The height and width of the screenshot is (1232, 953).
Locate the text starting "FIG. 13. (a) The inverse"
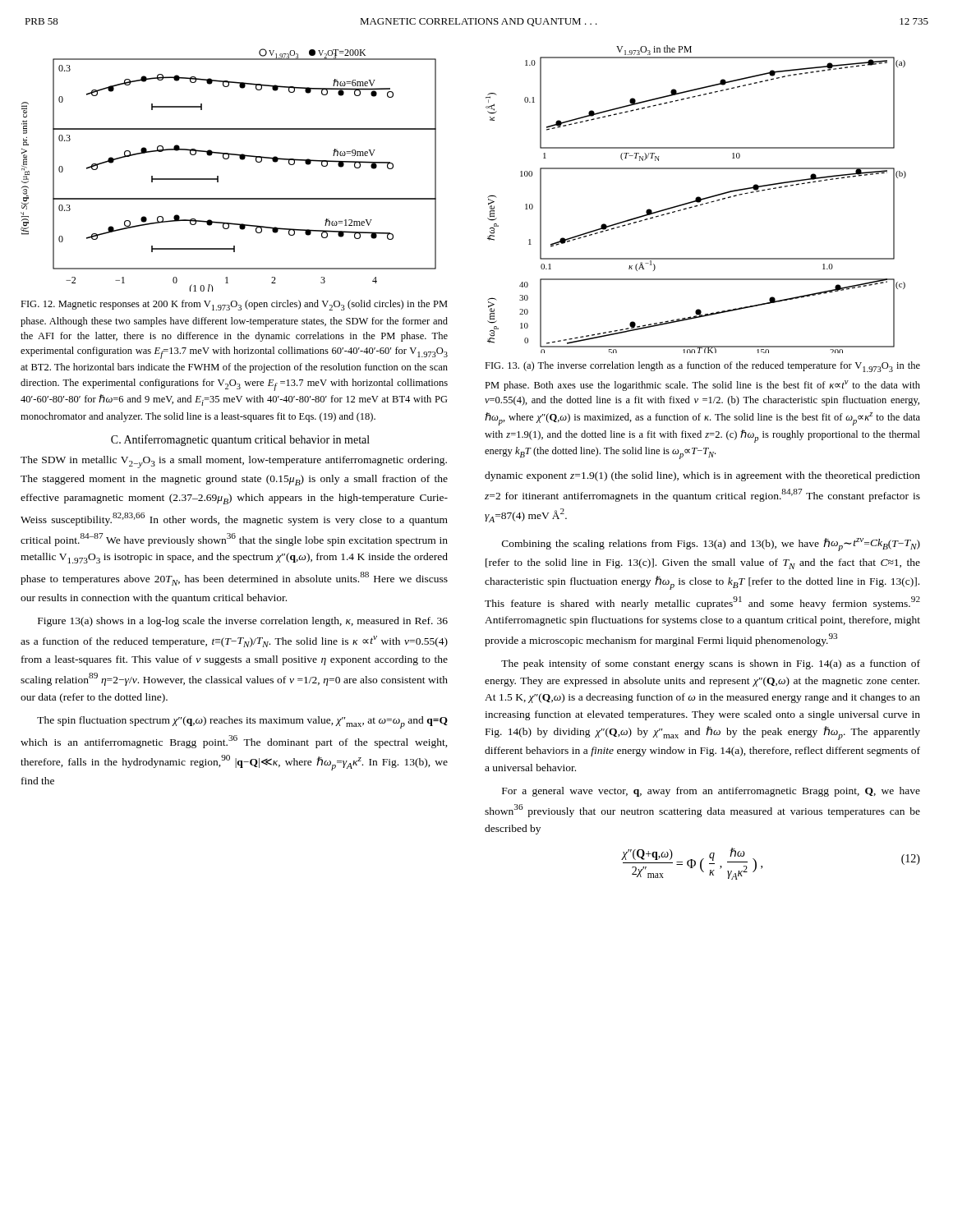[x=702, y=409]
